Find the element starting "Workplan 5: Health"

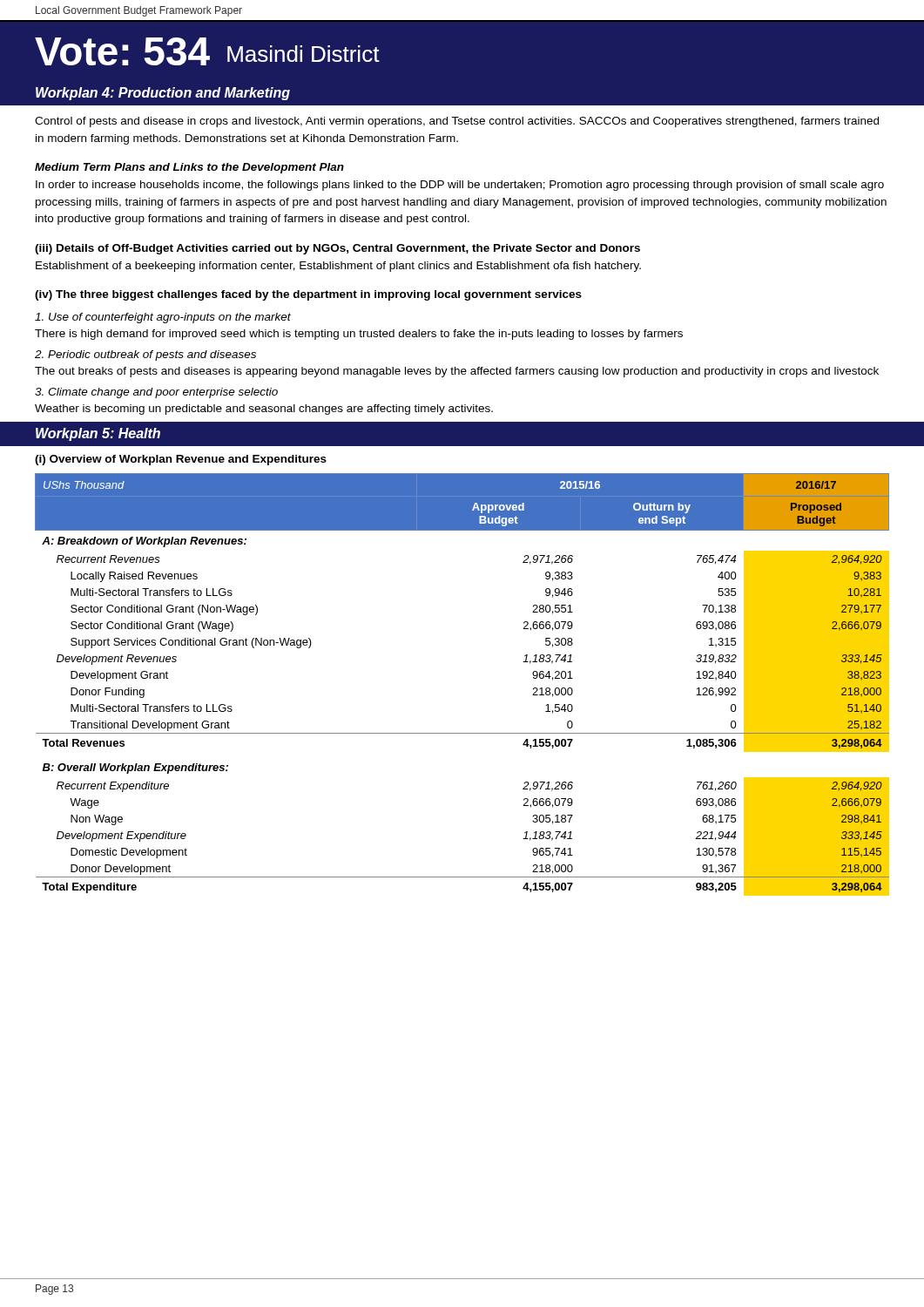(98, 434)
